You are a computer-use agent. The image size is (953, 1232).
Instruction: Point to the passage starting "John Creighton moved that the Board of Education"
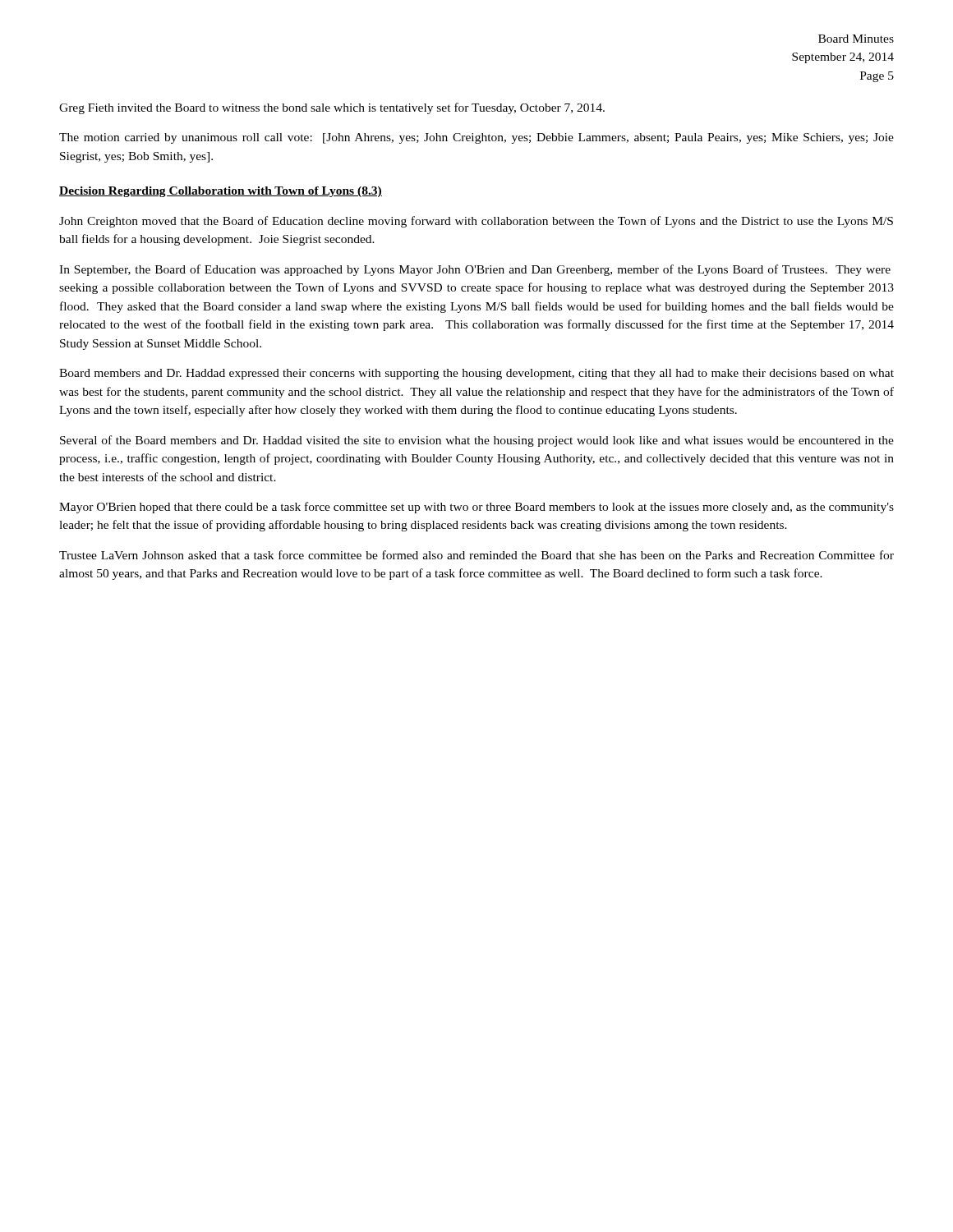click(x=476, y=230)
